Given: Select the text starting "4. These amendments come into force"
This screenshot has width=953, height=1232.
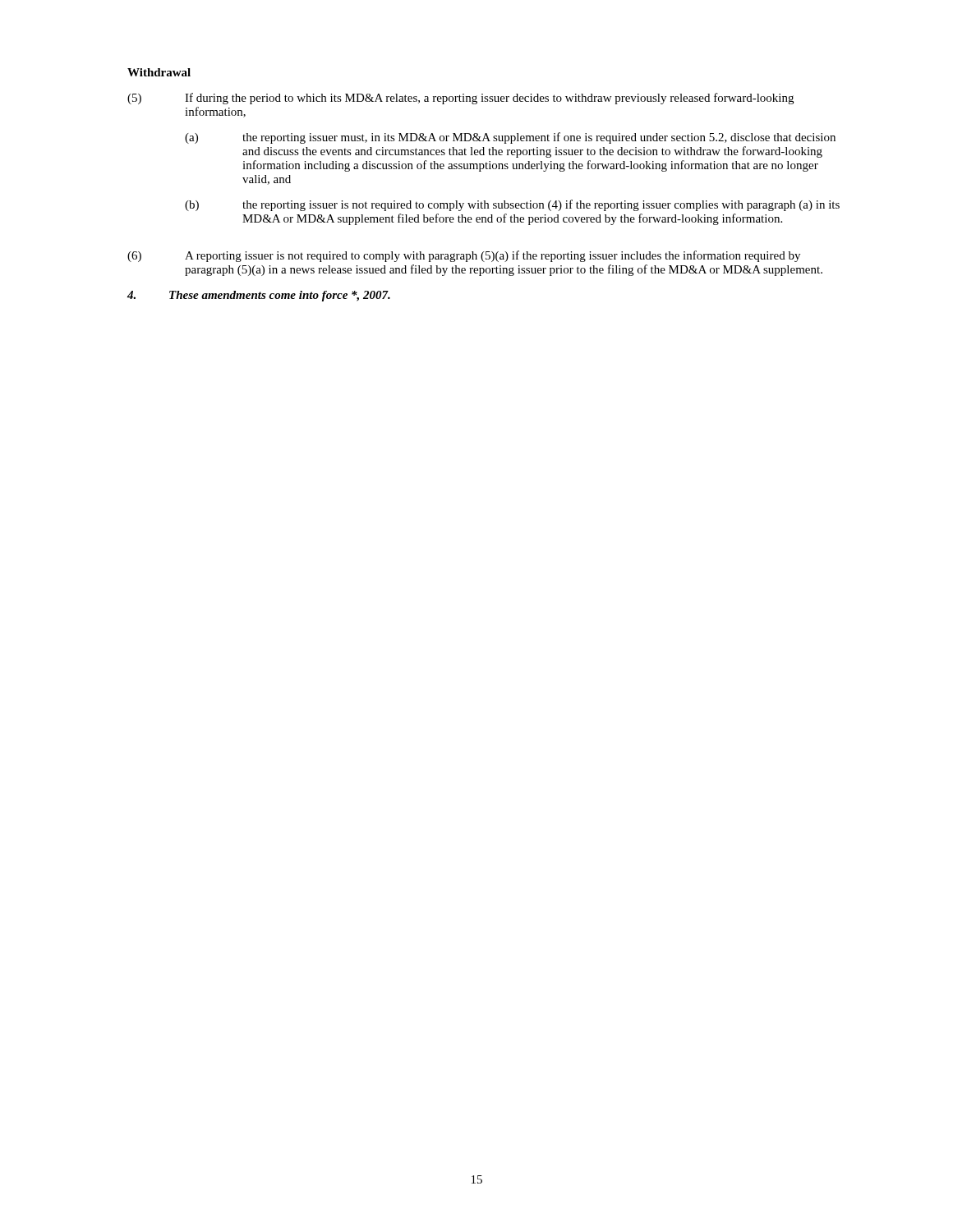Looking at the screenshot, I should tap(259, 295).
